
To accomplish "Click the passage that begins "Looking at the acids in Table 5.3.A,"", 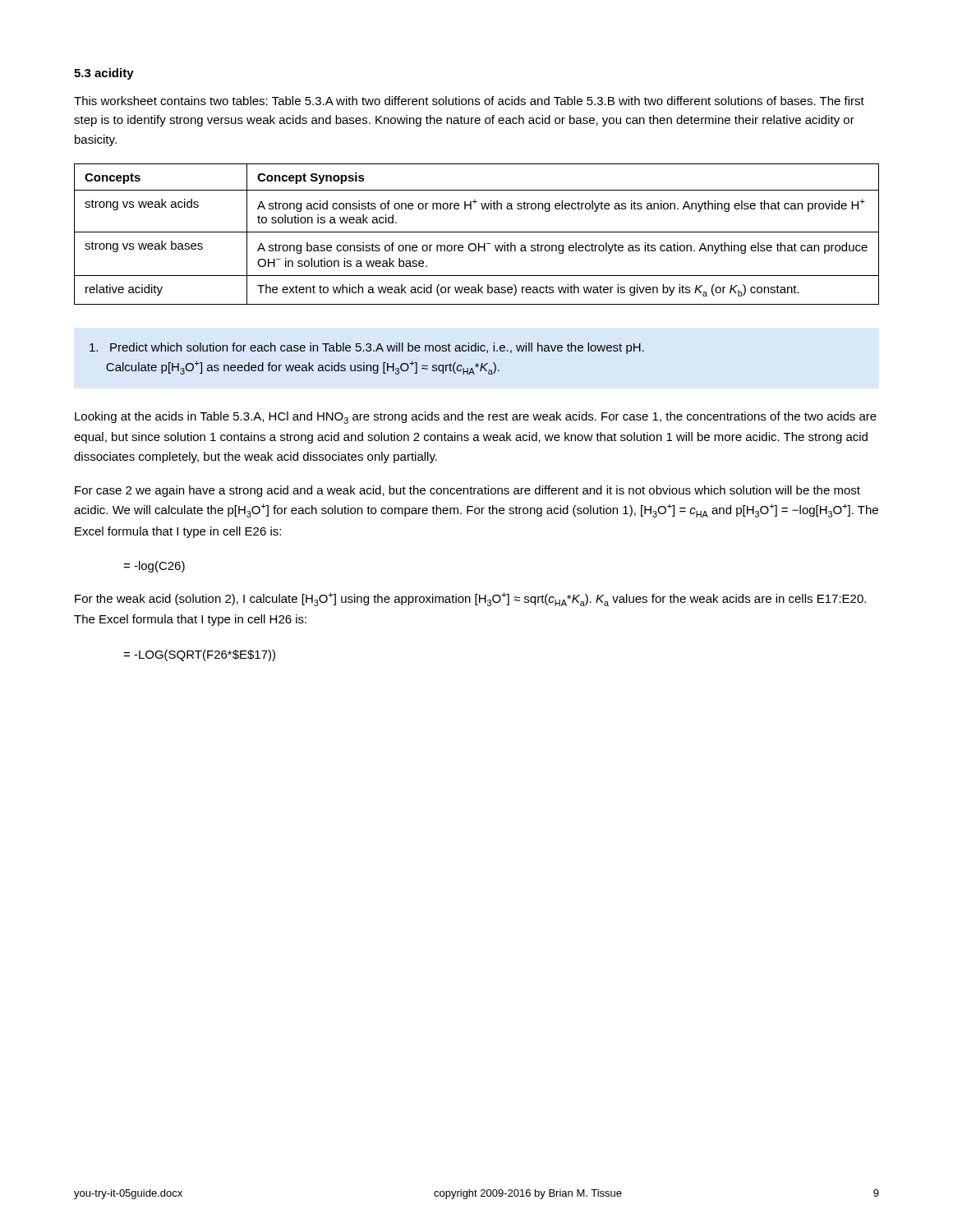I will pyautogui.click(x=475, y=436).
